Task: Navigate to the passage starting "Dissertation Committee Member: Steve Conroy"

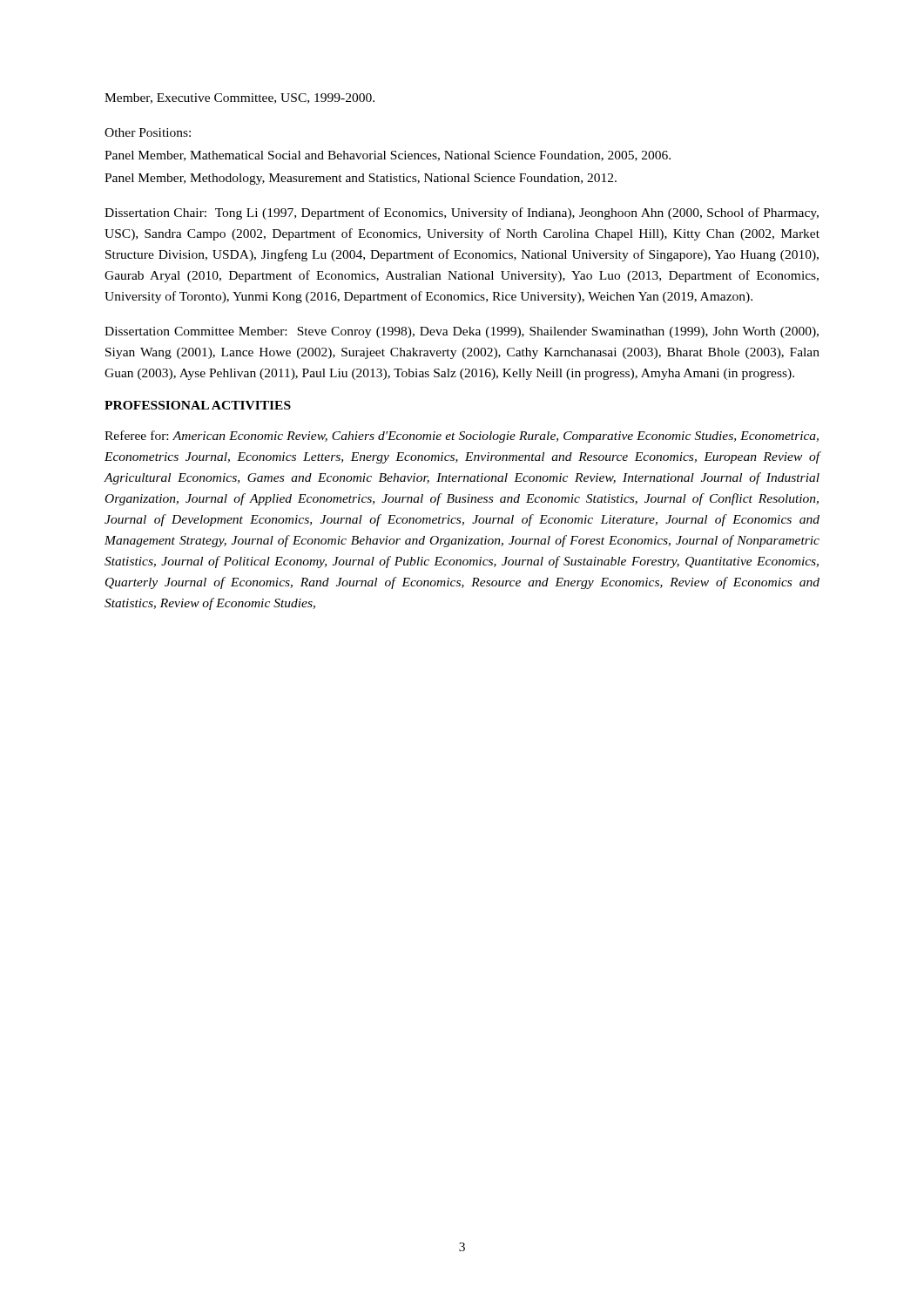Action: 462,352
